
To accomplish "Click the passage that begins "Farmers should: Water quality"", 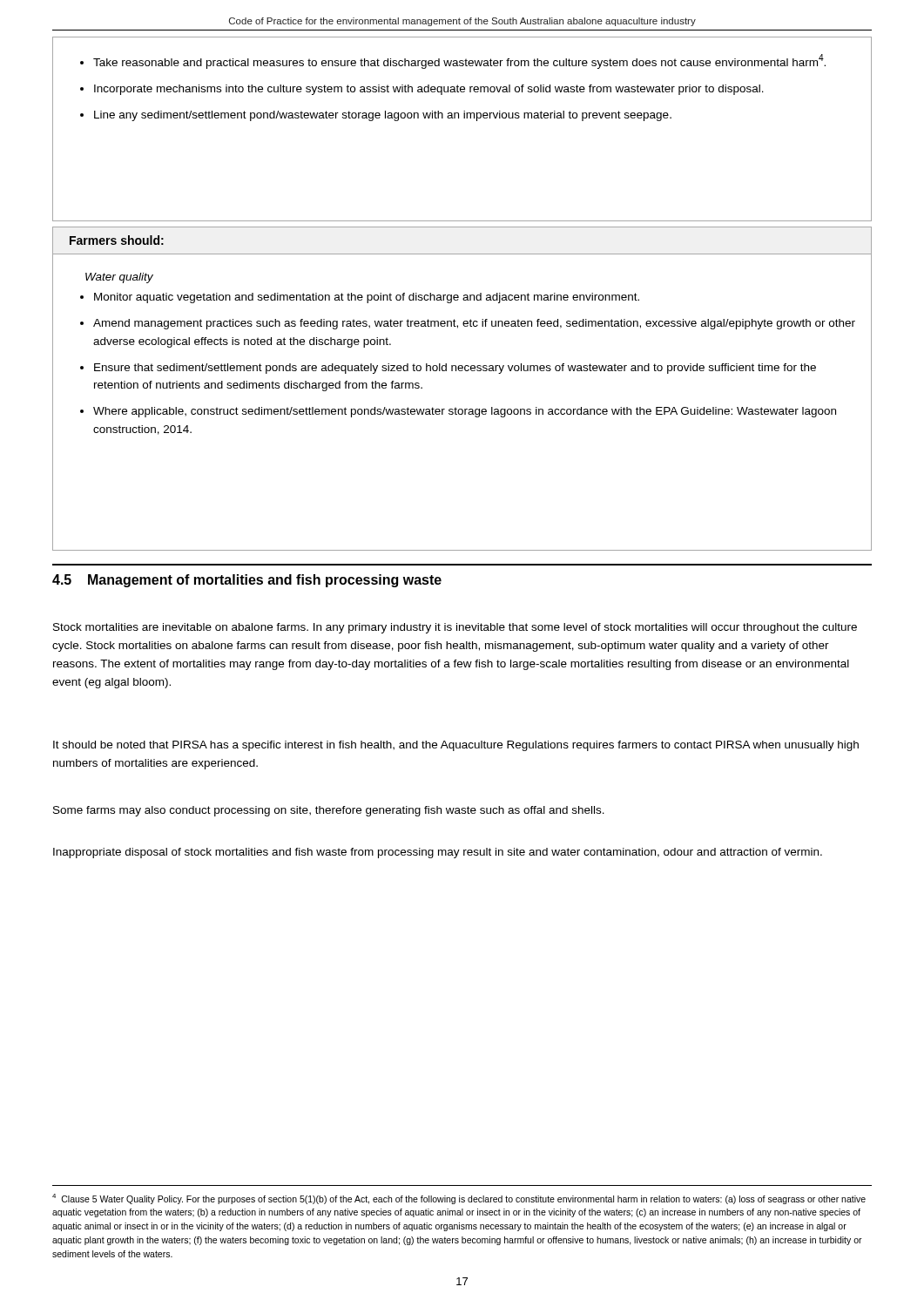I will click(x=117, y=240).
